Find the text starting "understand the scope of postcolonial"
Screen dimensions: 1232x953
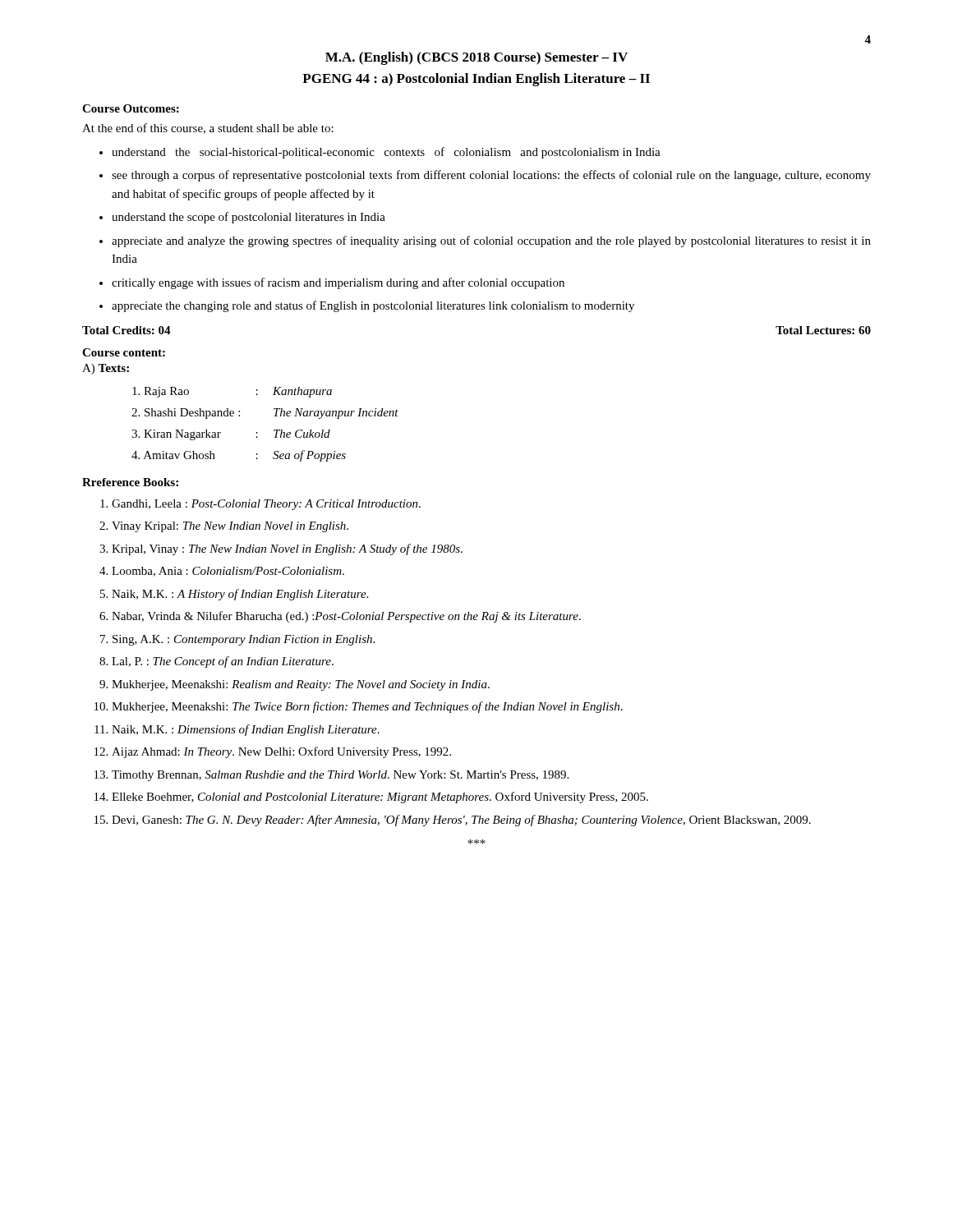[248, 217]
